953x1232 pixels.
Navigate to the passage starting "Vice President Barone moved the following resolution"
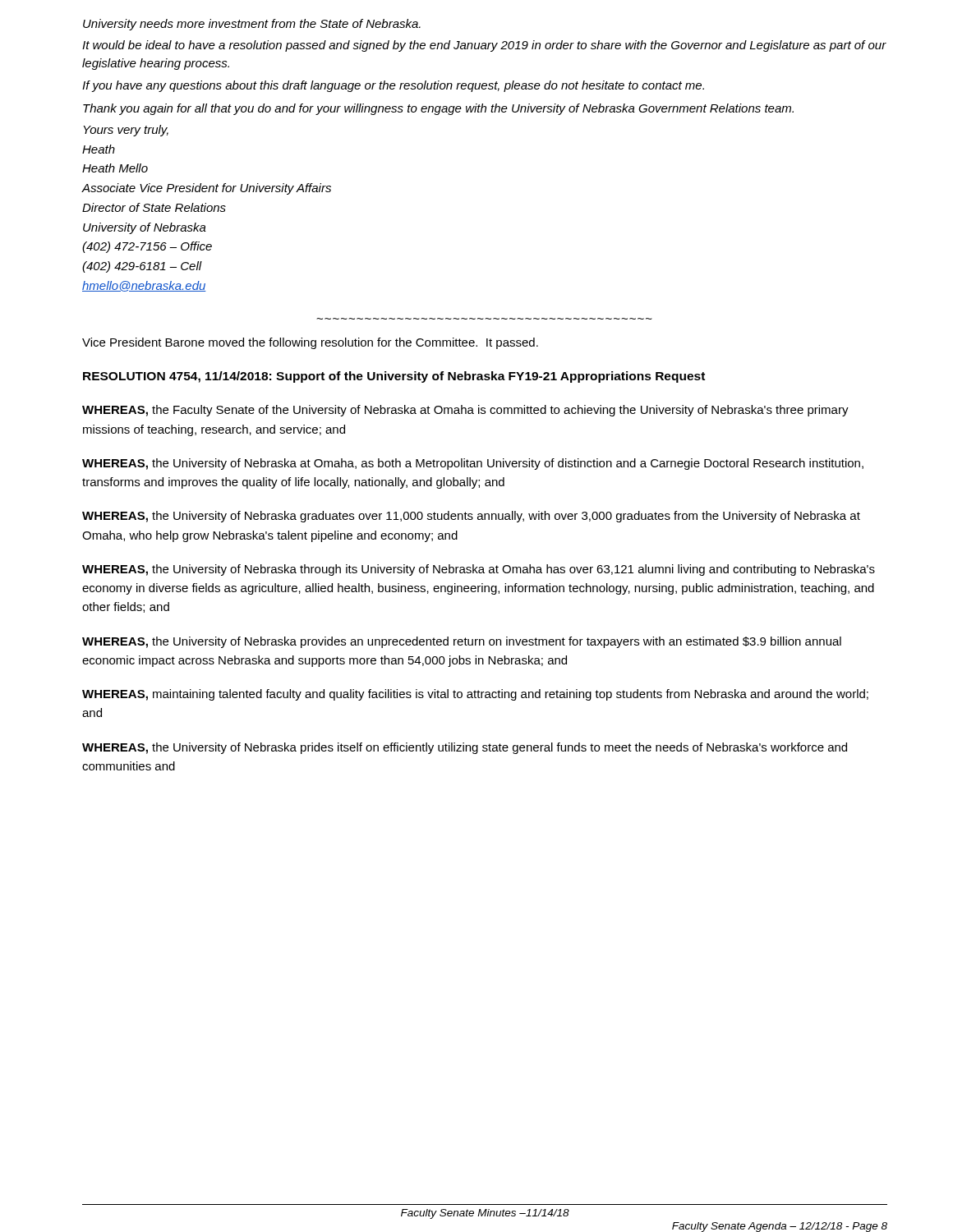coord(310,342)
